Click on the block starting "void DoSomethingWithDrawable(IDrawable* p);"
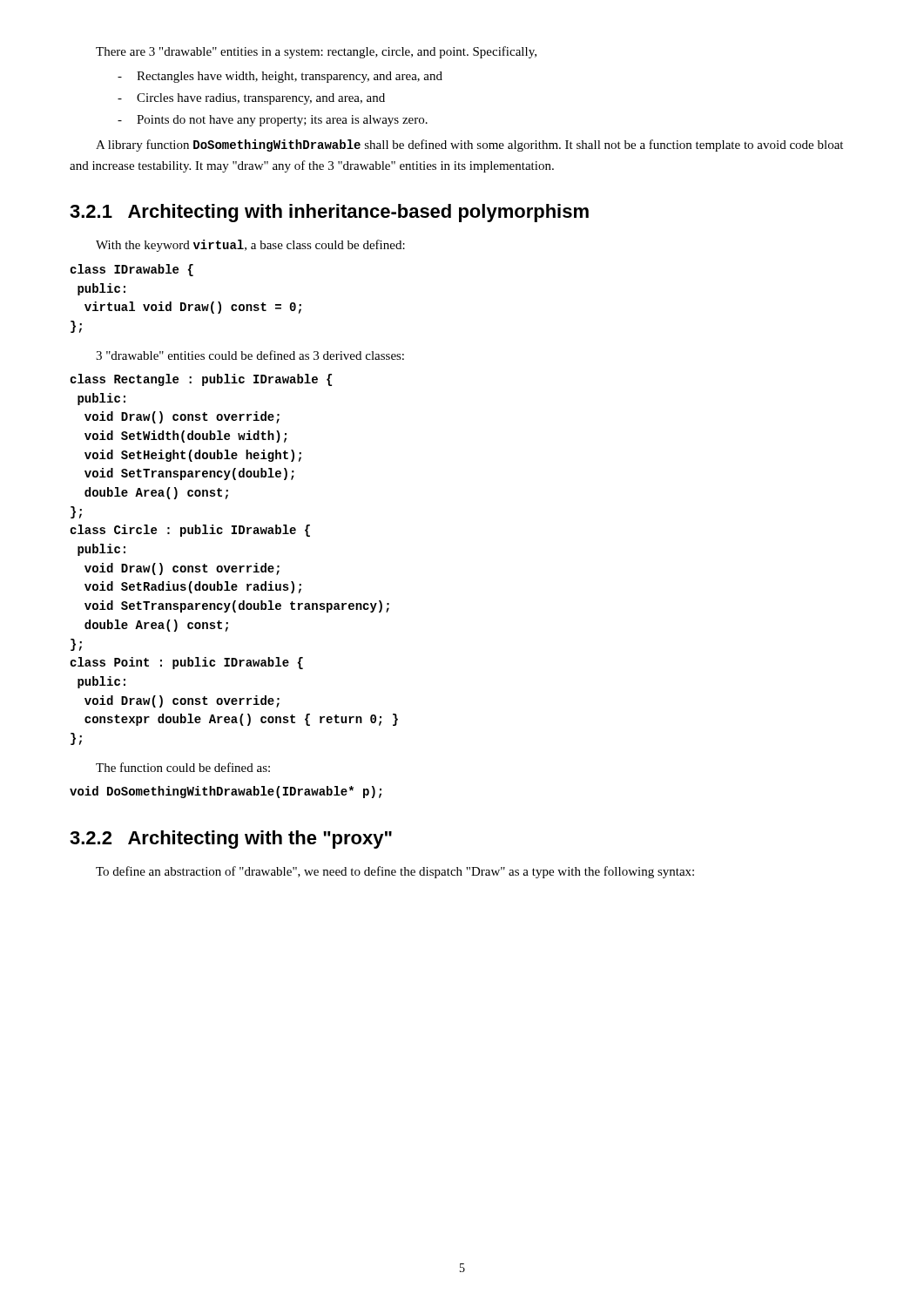The image size is (924, 1307). 226,792
